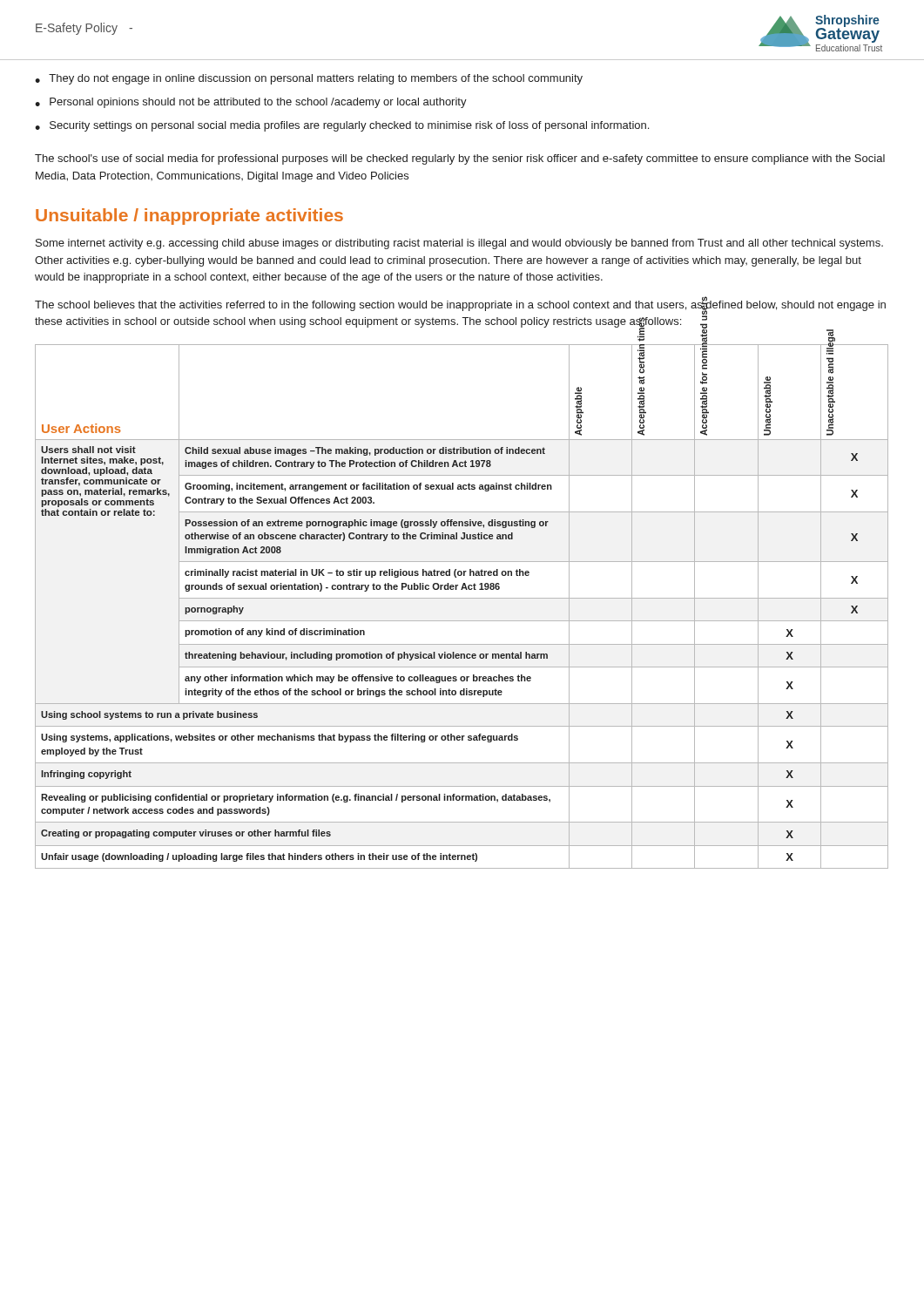The width and height of the screenshot is (924, 1307).
Task: Find the passage starting "Unsuitable / inappropriate activities"
Action: [x=189, y=215]
